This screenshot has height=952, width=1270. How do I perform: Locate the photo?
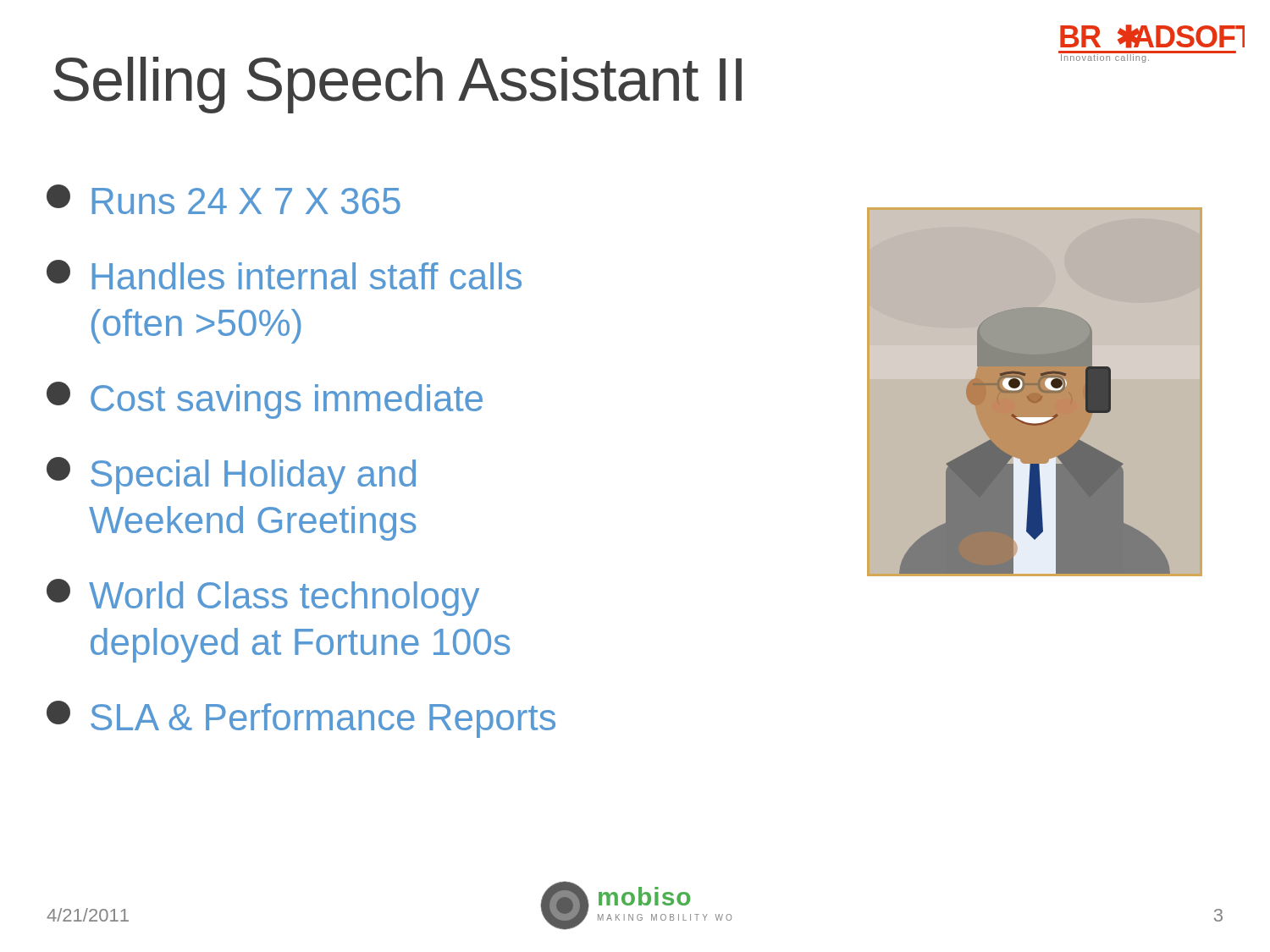tap(1035, 392)
